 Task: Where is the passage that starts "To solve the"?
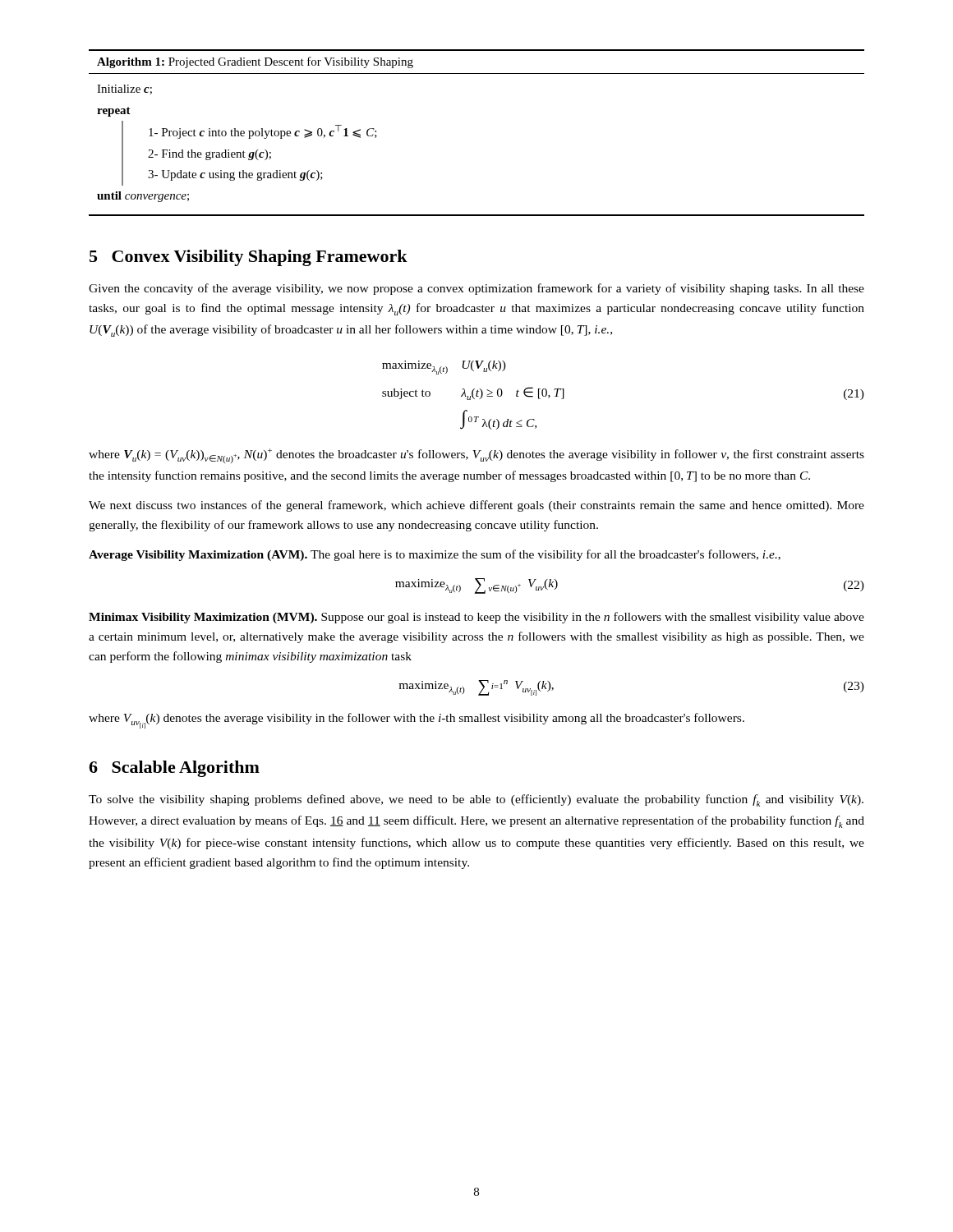[476, 830]
